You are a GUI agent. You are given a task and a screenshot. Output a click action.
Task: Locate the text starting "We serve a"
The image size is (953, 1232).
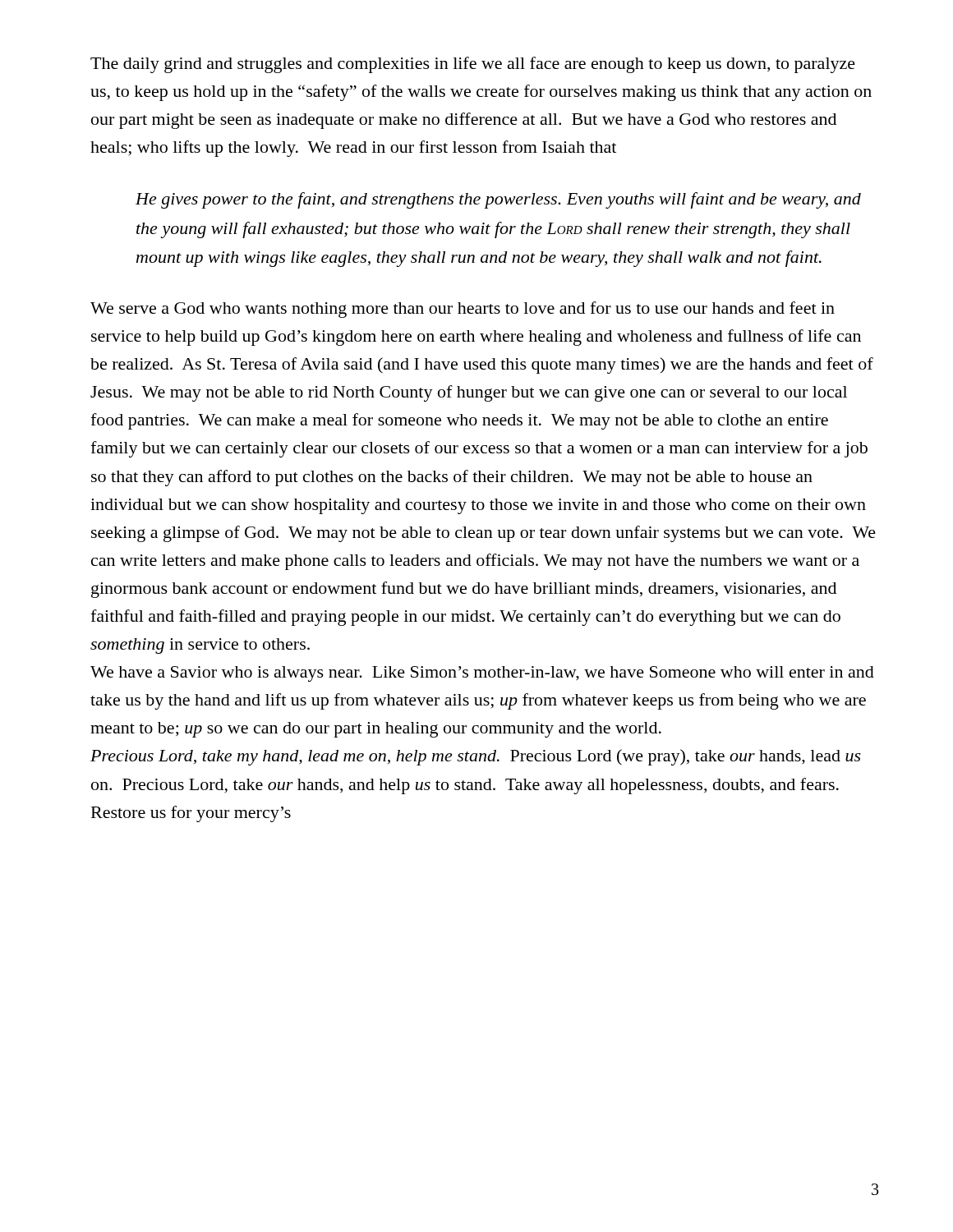(x=485, y=476)
